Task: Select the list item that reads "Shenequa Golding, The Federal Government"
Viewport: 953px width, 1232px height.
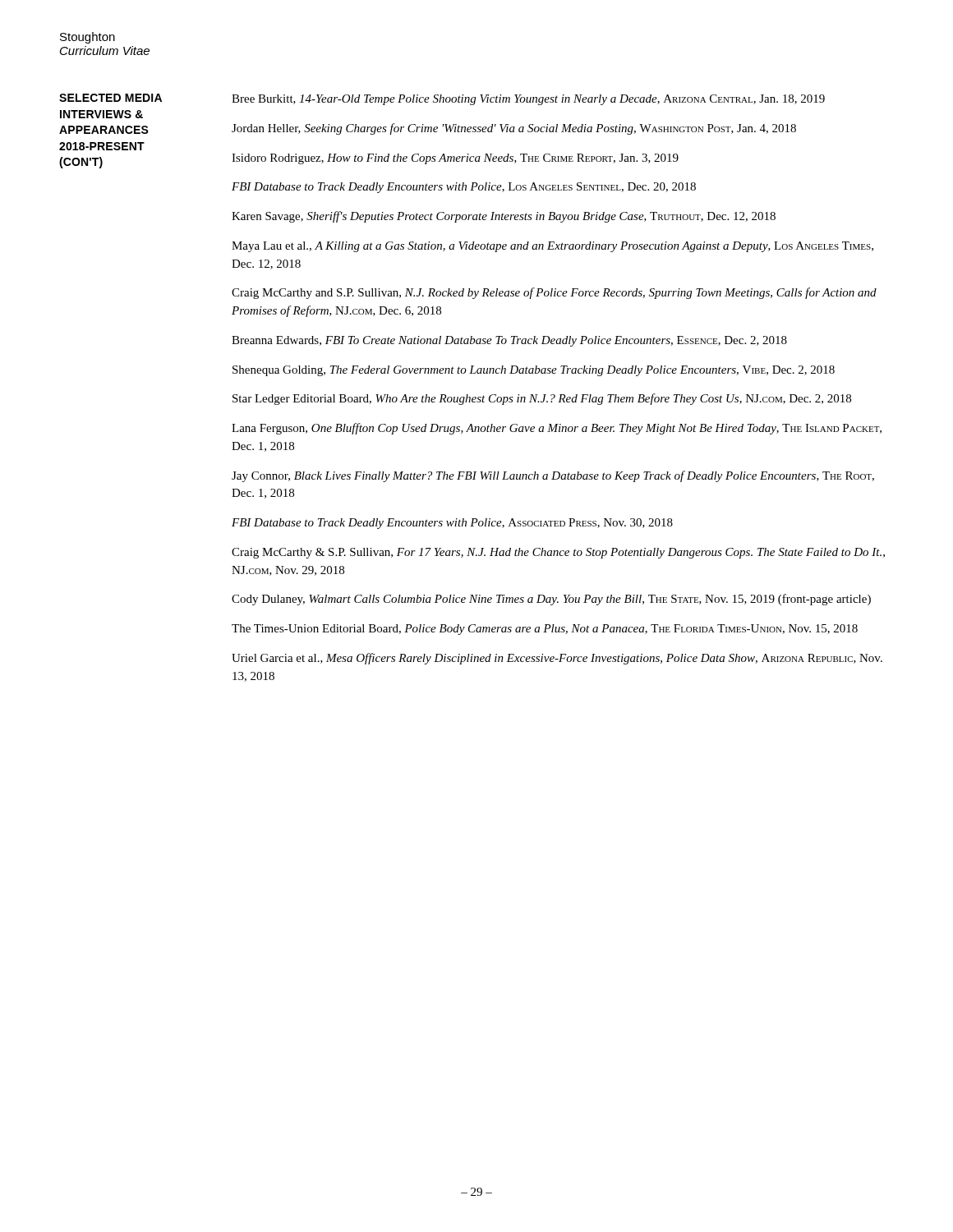Action: [533, 369]
